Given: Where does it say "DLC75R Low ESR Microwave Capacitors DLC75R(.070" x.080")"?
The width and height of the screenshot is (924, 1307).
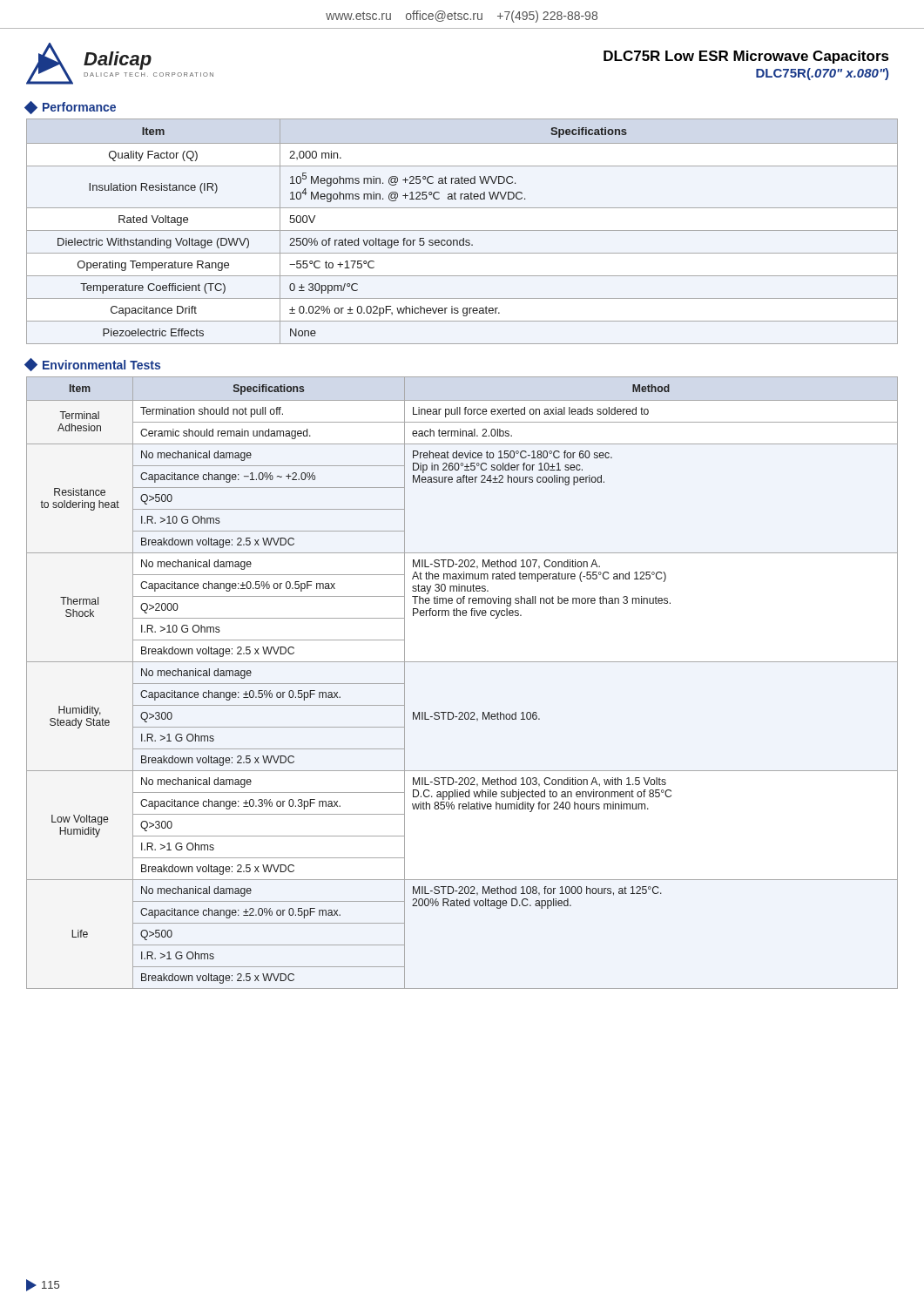Looking at the screenshot, I should tap(746, 57).
